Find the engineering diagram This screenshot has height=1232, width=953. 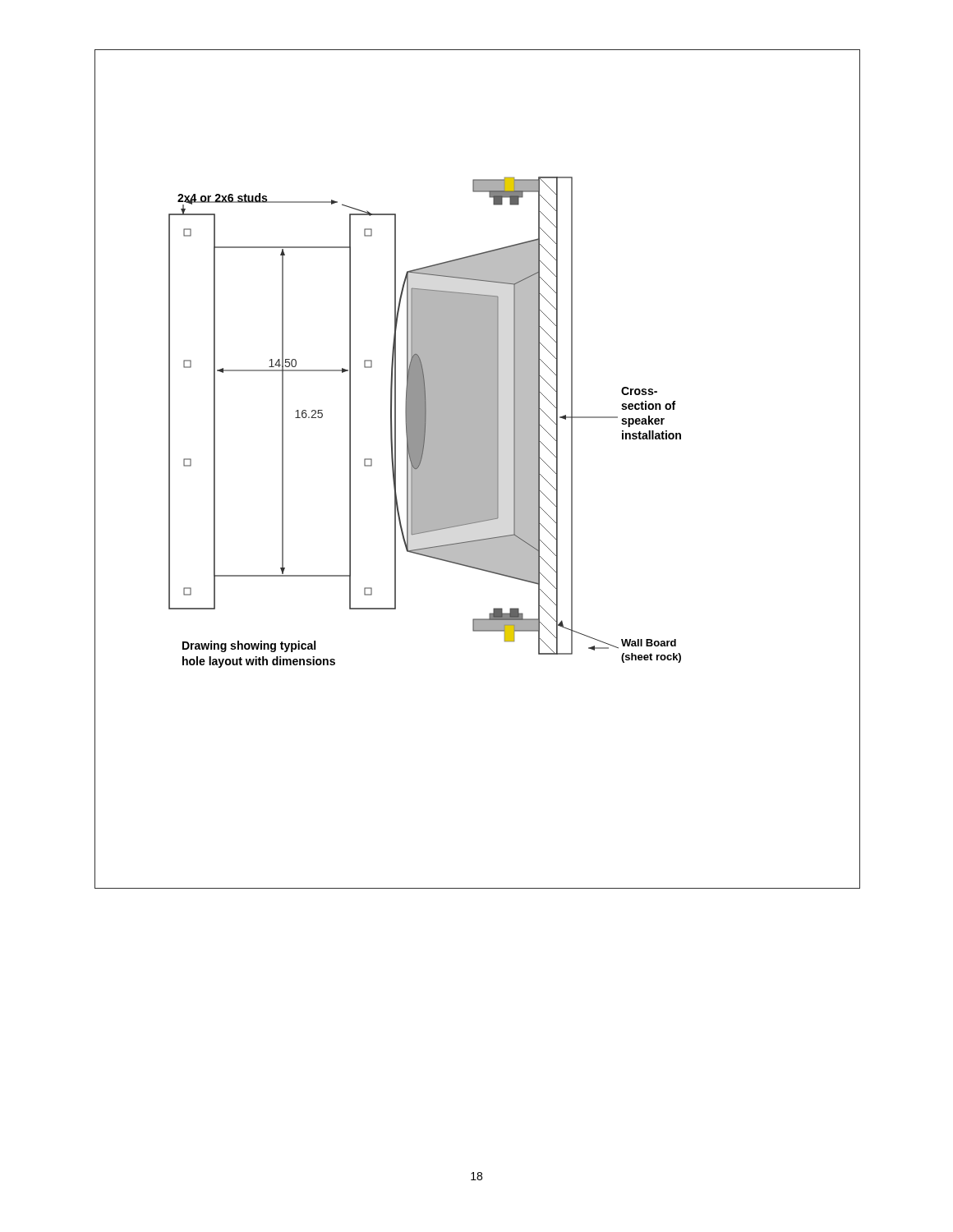click(477, 469)
